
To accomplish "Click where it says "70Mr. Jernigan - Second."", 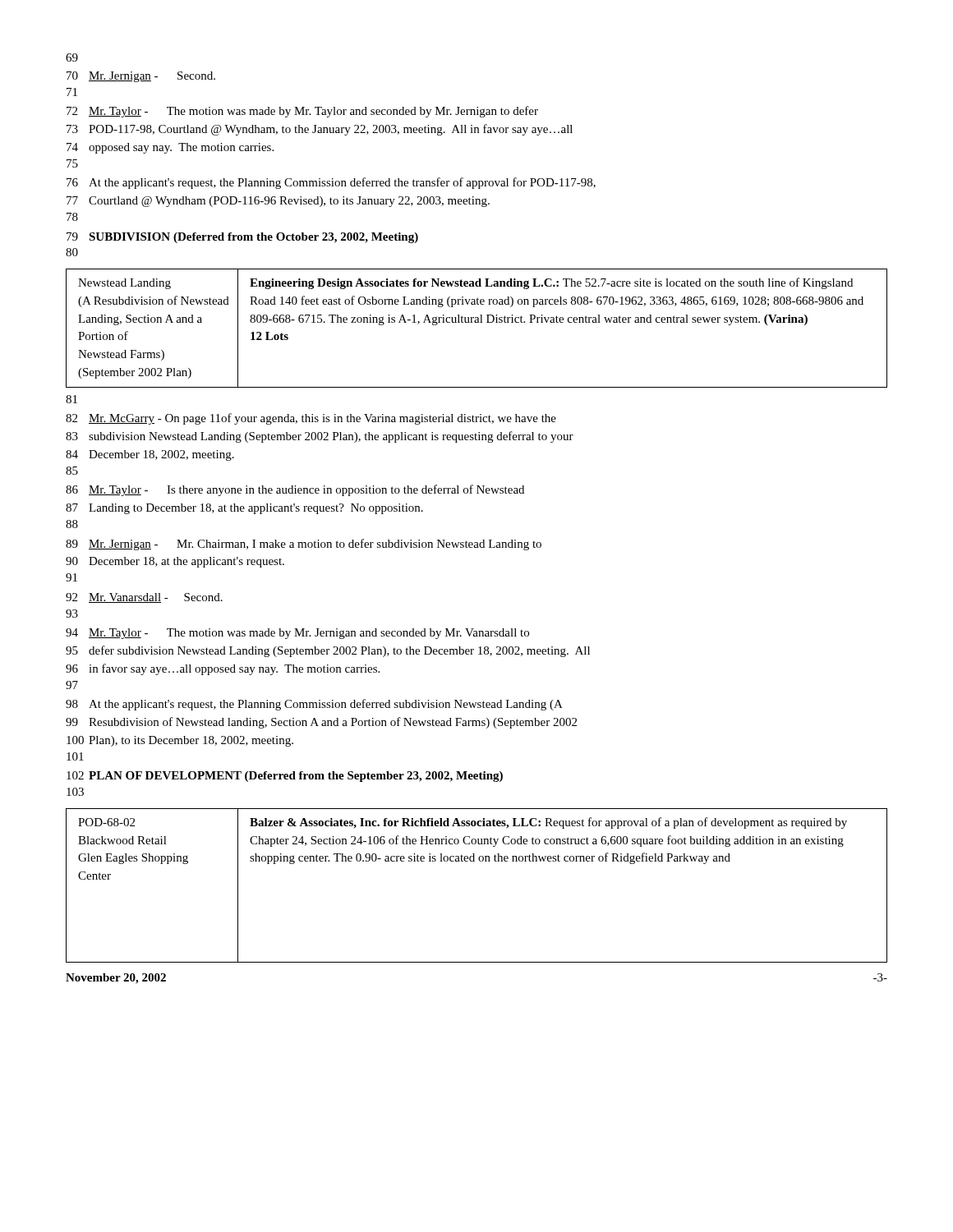I will 141,76.
